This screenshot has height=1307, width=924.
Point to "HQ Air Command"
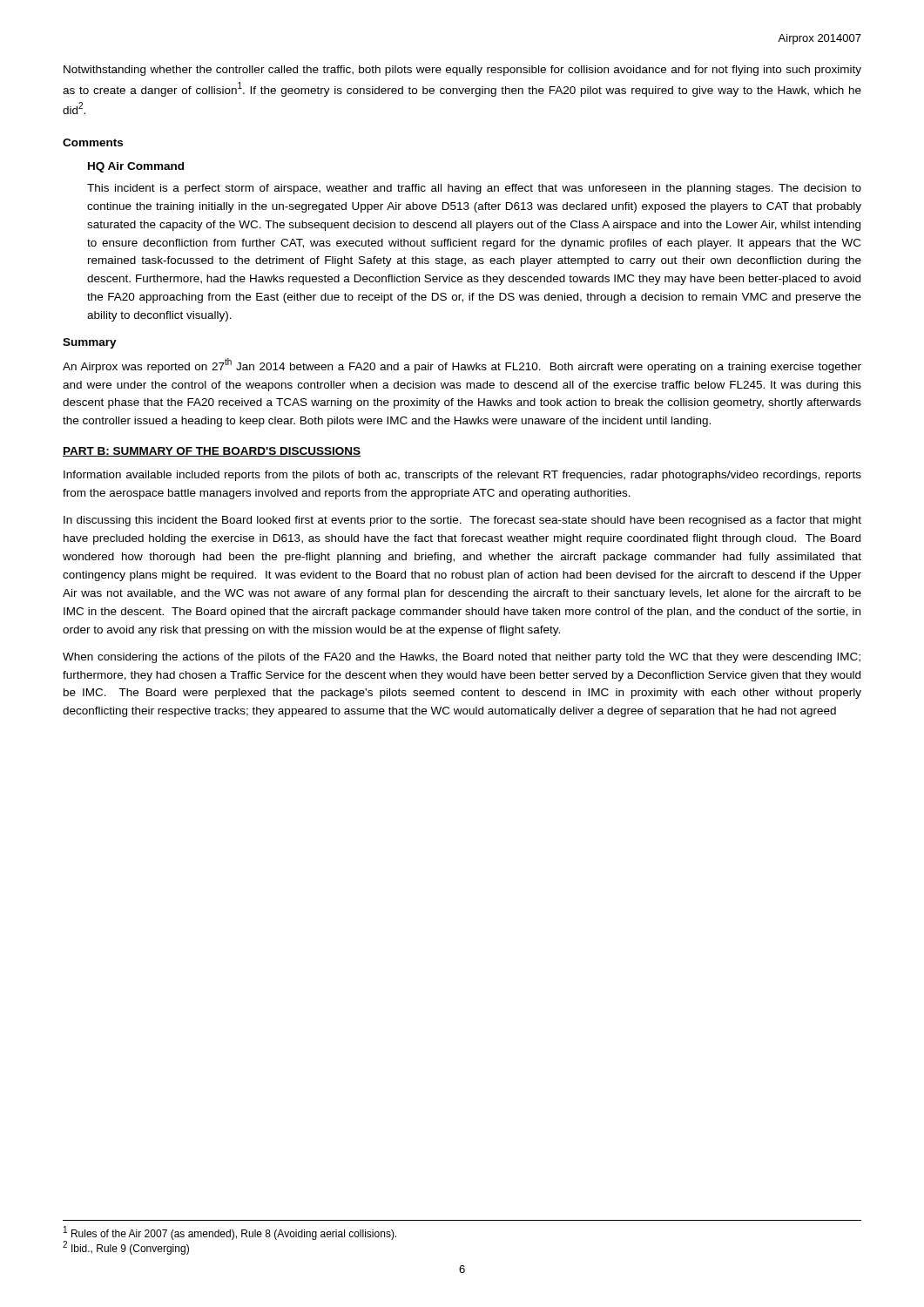point(136,166)
